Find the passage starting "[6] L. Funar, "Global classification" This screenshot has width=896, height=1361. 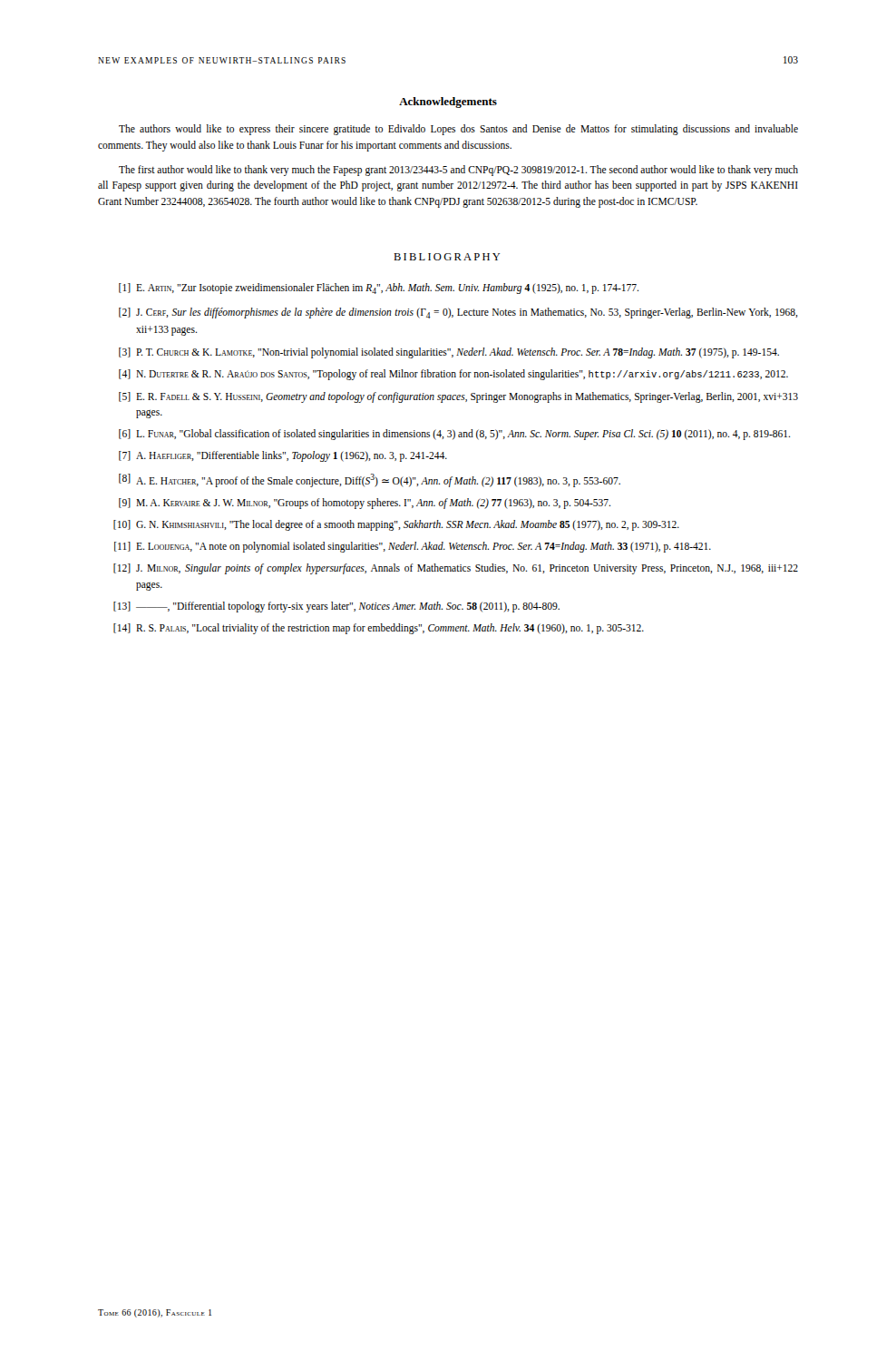448,434
